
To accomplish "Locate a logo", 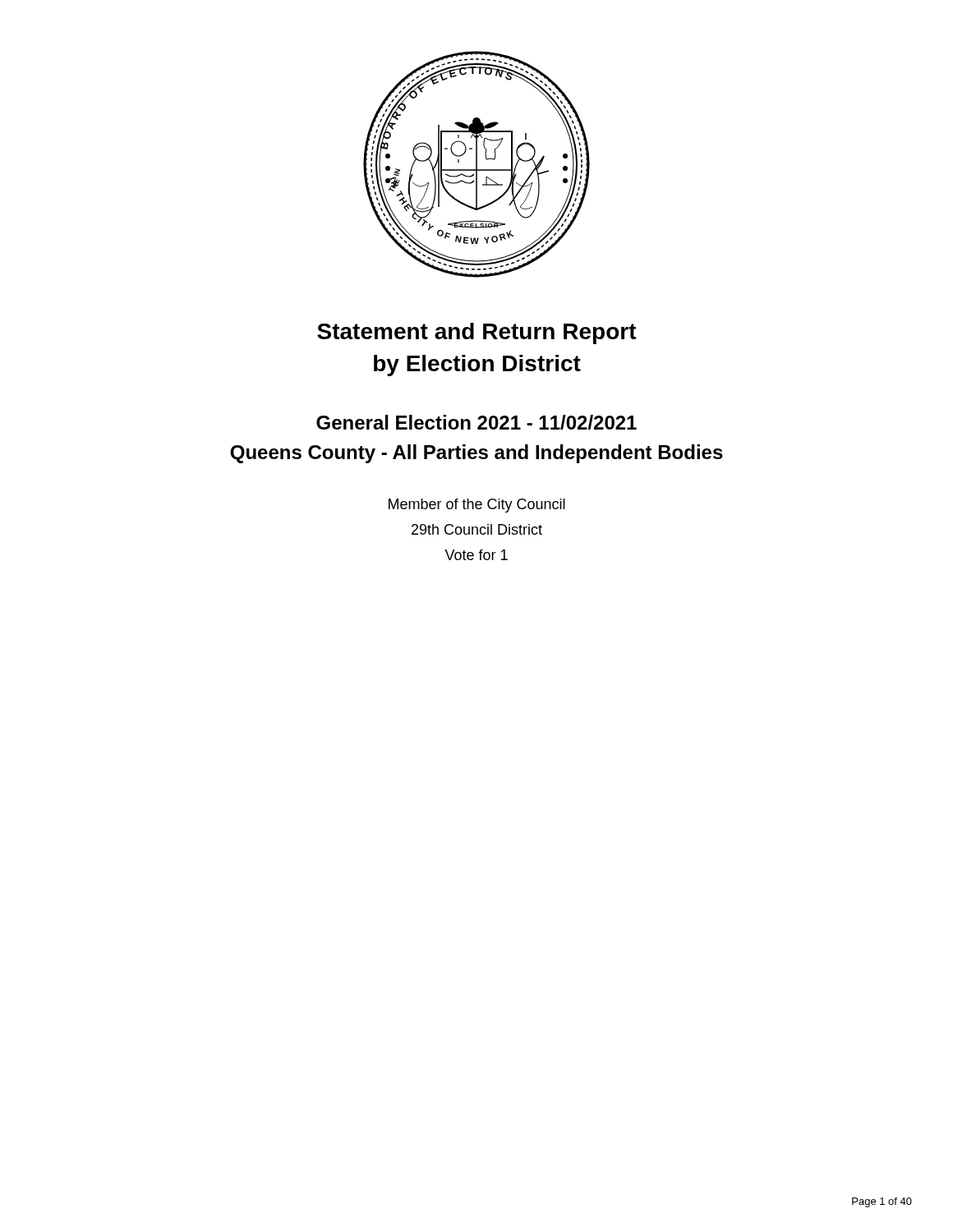I will pos(476,141).
